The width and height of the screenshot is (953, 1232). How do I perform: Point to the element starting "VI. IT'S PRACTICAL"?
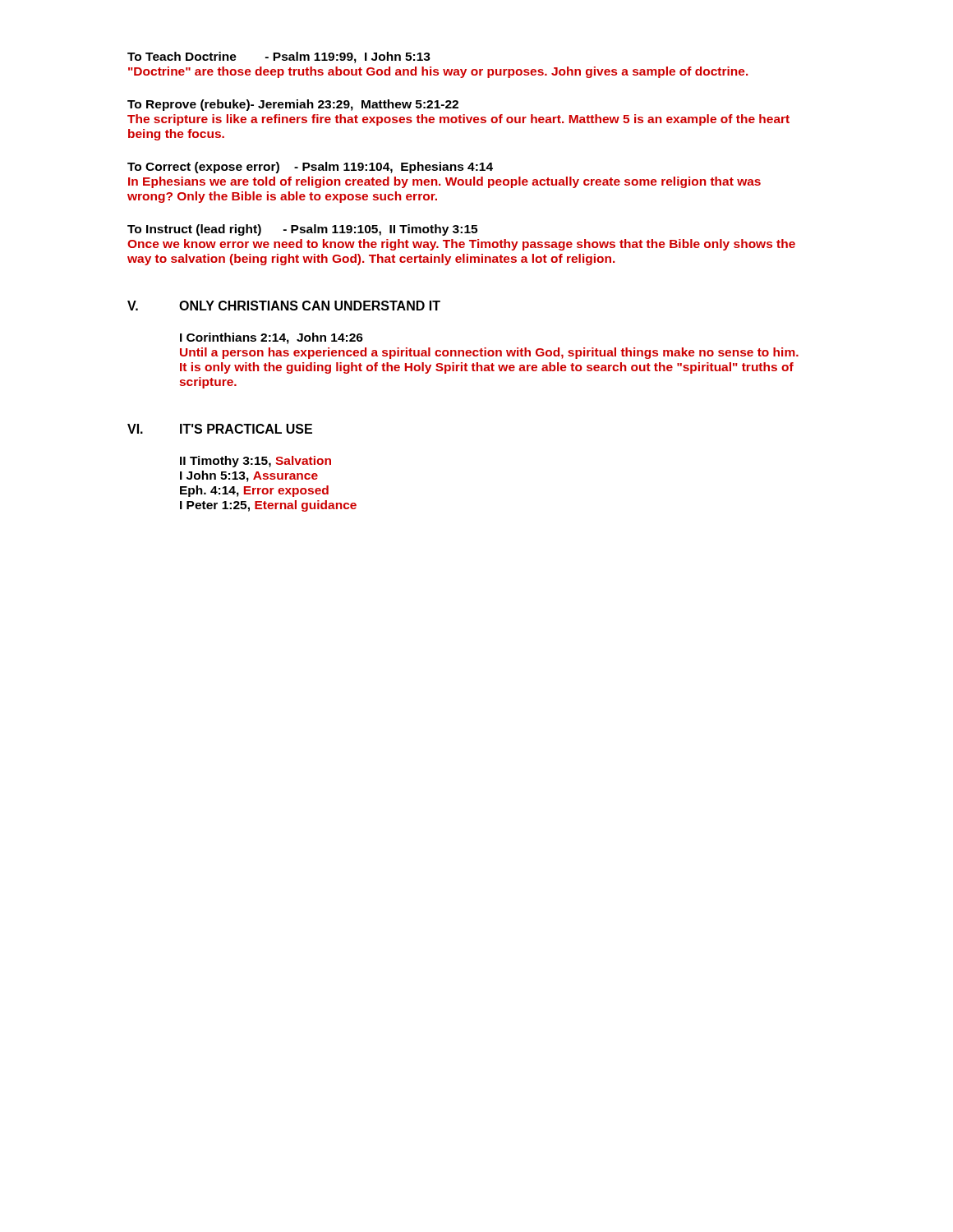tap(220, 430)
